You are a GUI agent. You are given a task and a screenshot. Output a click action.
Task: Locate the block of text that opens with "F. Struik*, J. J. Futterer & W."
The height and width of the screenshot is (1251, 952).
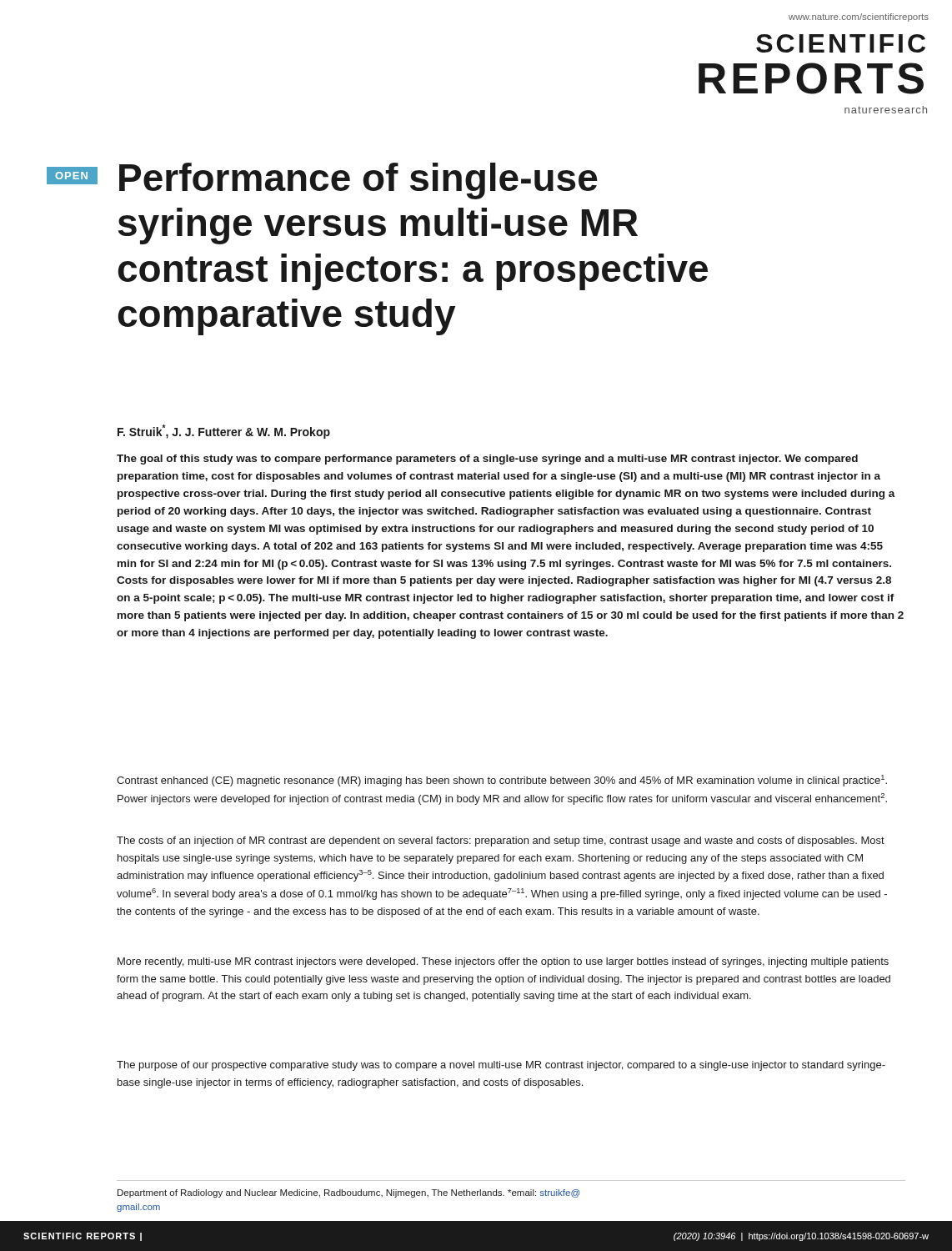pyautogui.click(x=223, y=431)
